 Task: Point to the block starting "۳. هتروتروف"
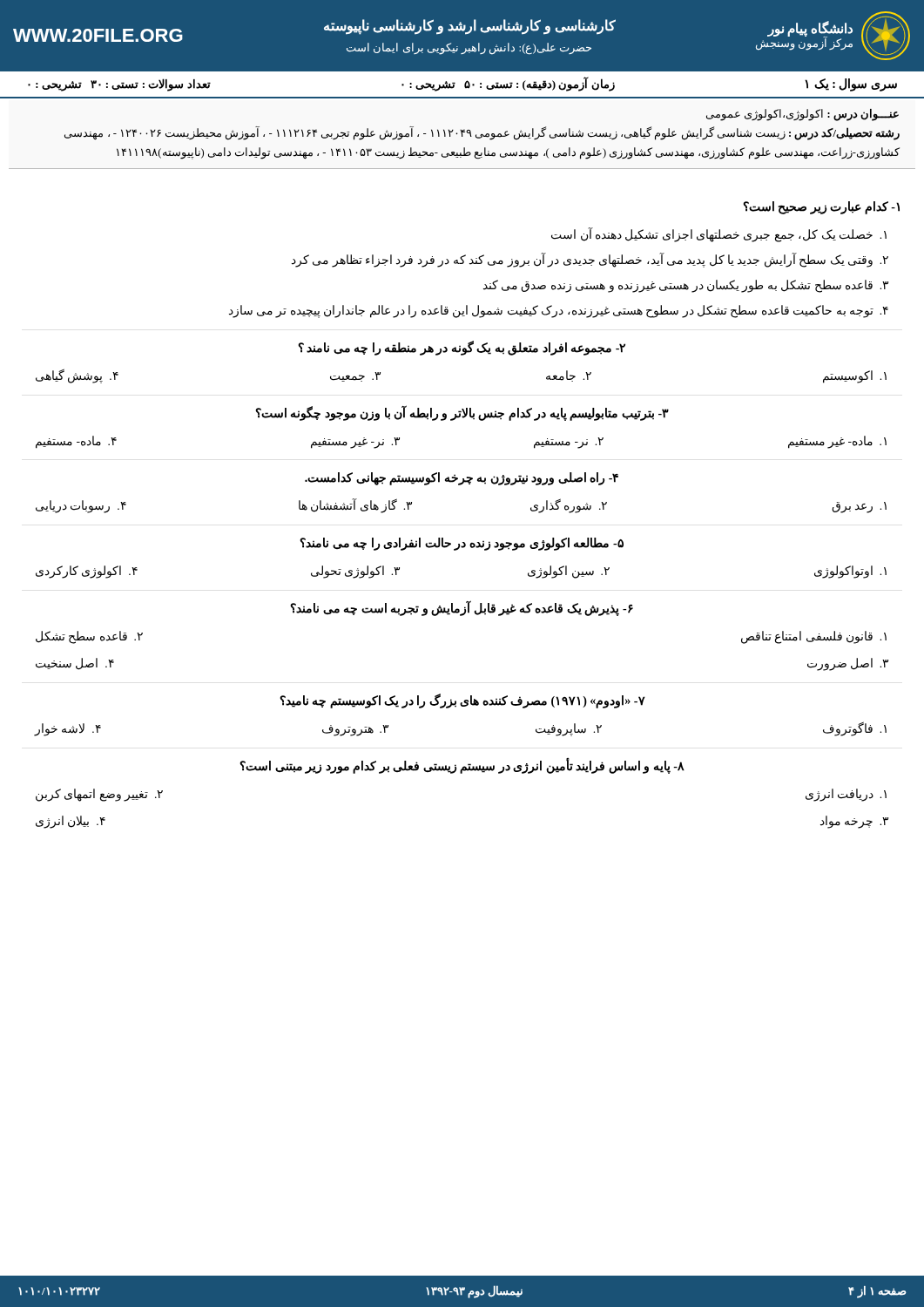(355, 729)
